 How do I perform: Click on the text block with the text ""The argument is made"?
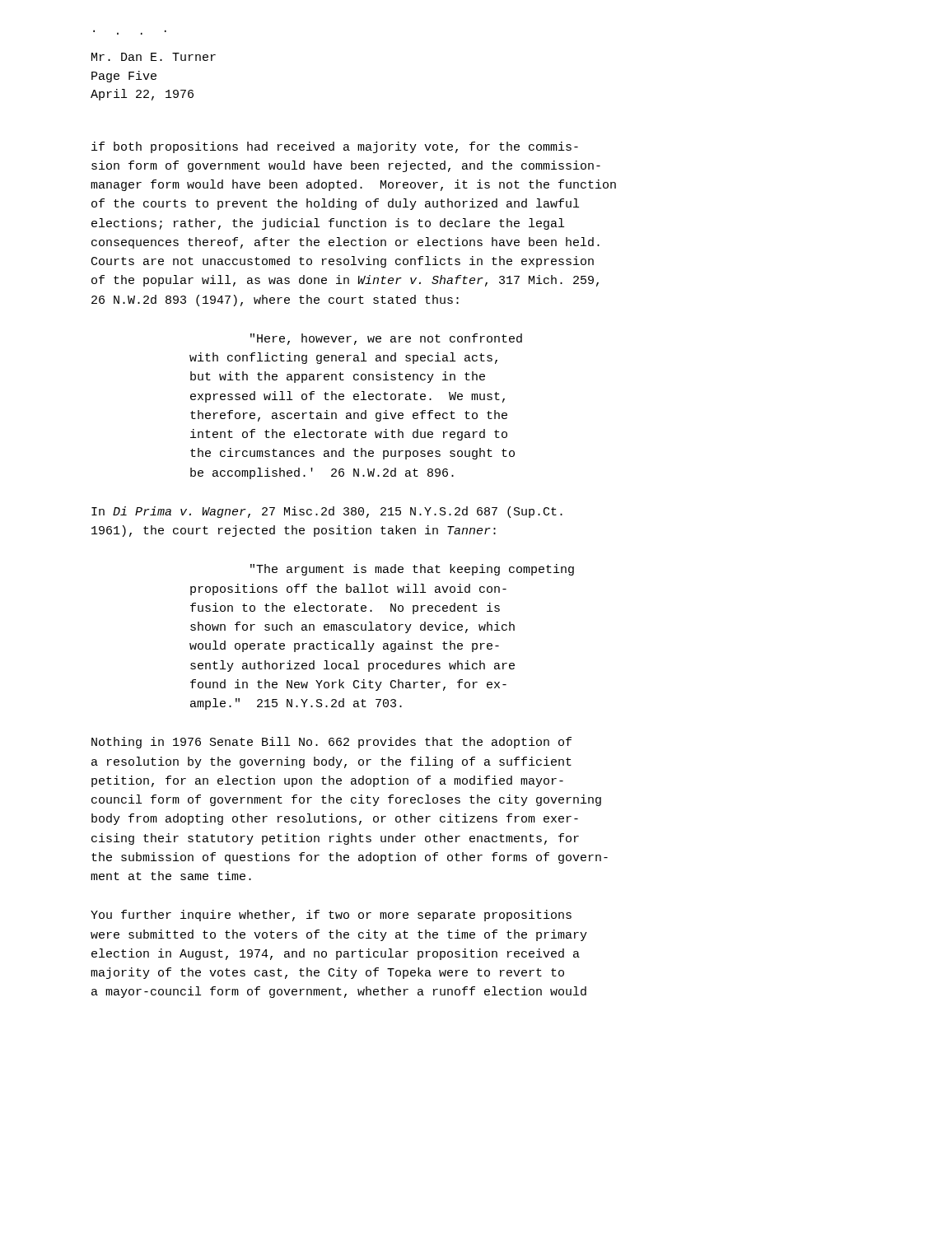(x=382, y=637)
